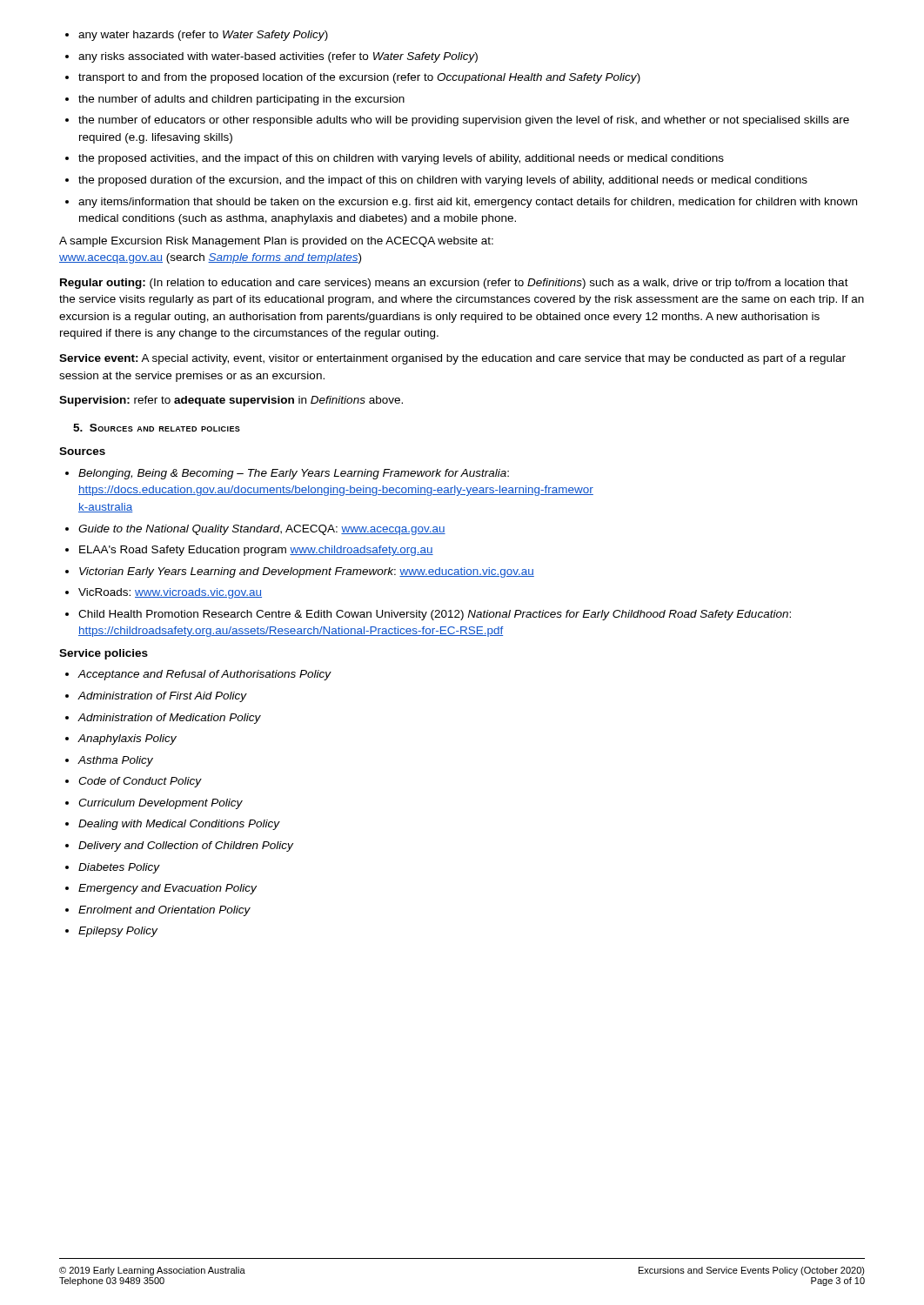Click on the list item containing "Diabetes Policy"
The image size is (924, 1305).
[x=119, y=868]
